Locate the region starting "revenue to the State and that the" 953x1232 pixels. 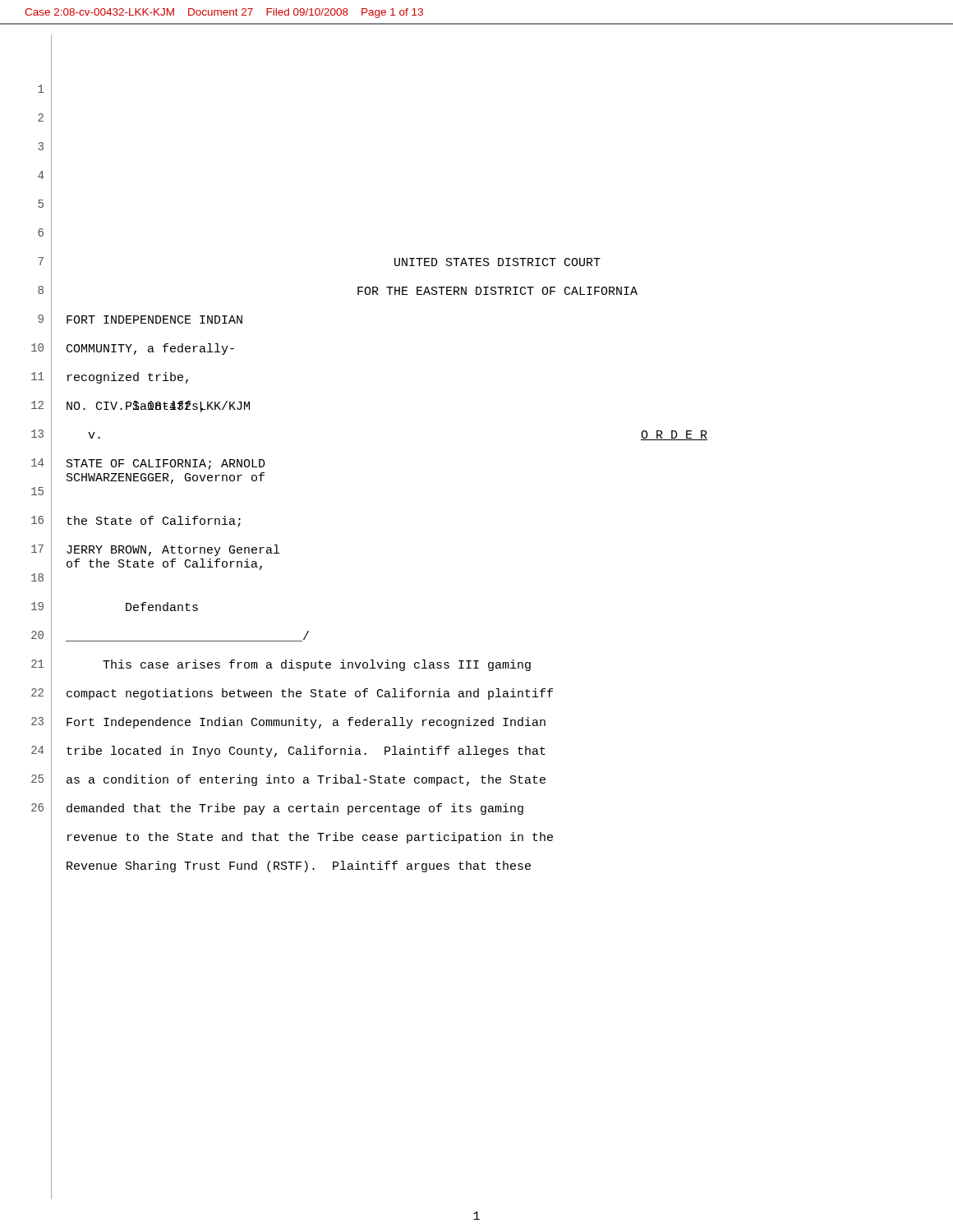tap(310, 838)
